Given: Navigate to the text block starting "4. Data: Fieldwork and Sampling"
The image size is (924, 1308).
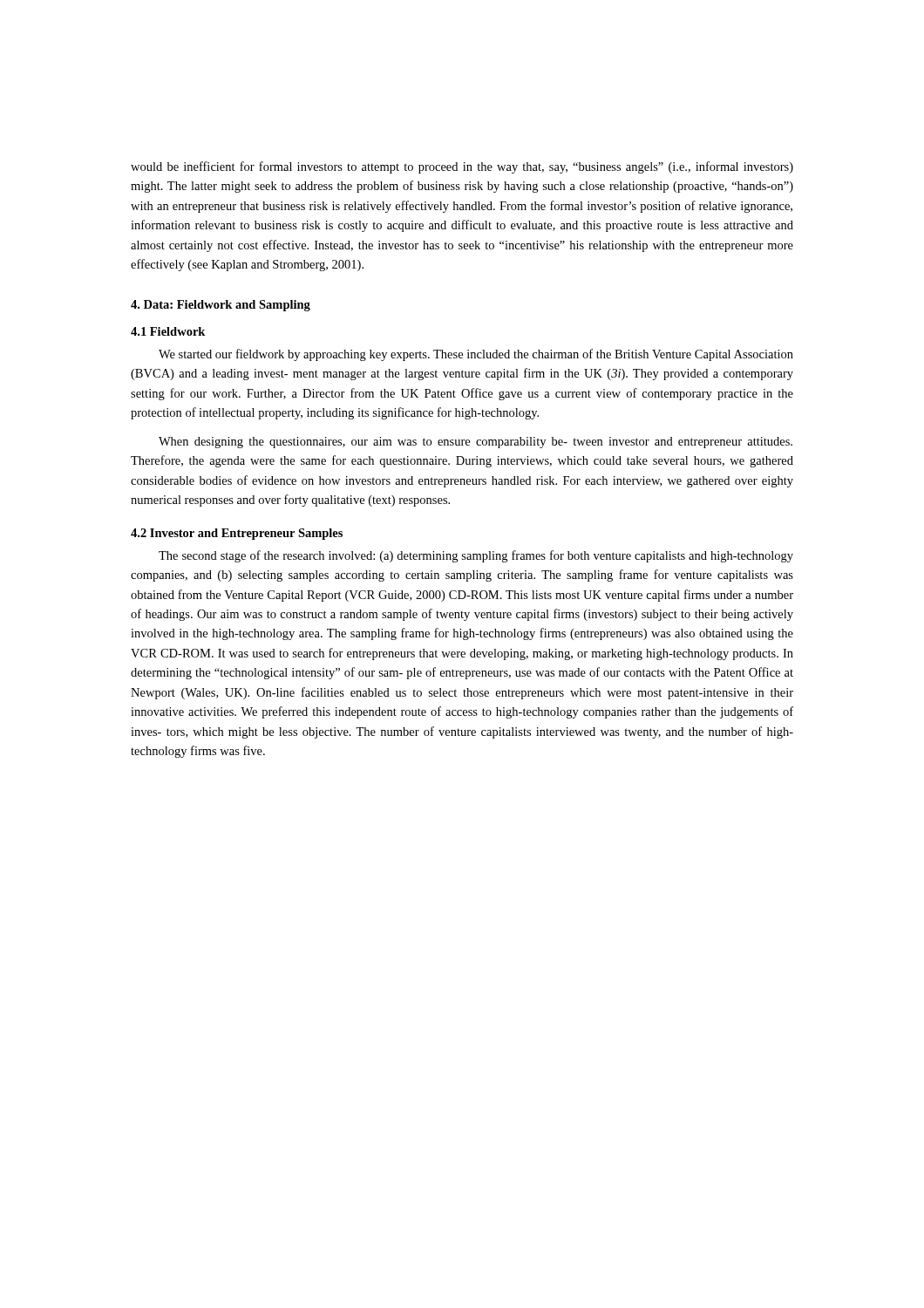Looking at the screenshot, I should click(220, 304).
